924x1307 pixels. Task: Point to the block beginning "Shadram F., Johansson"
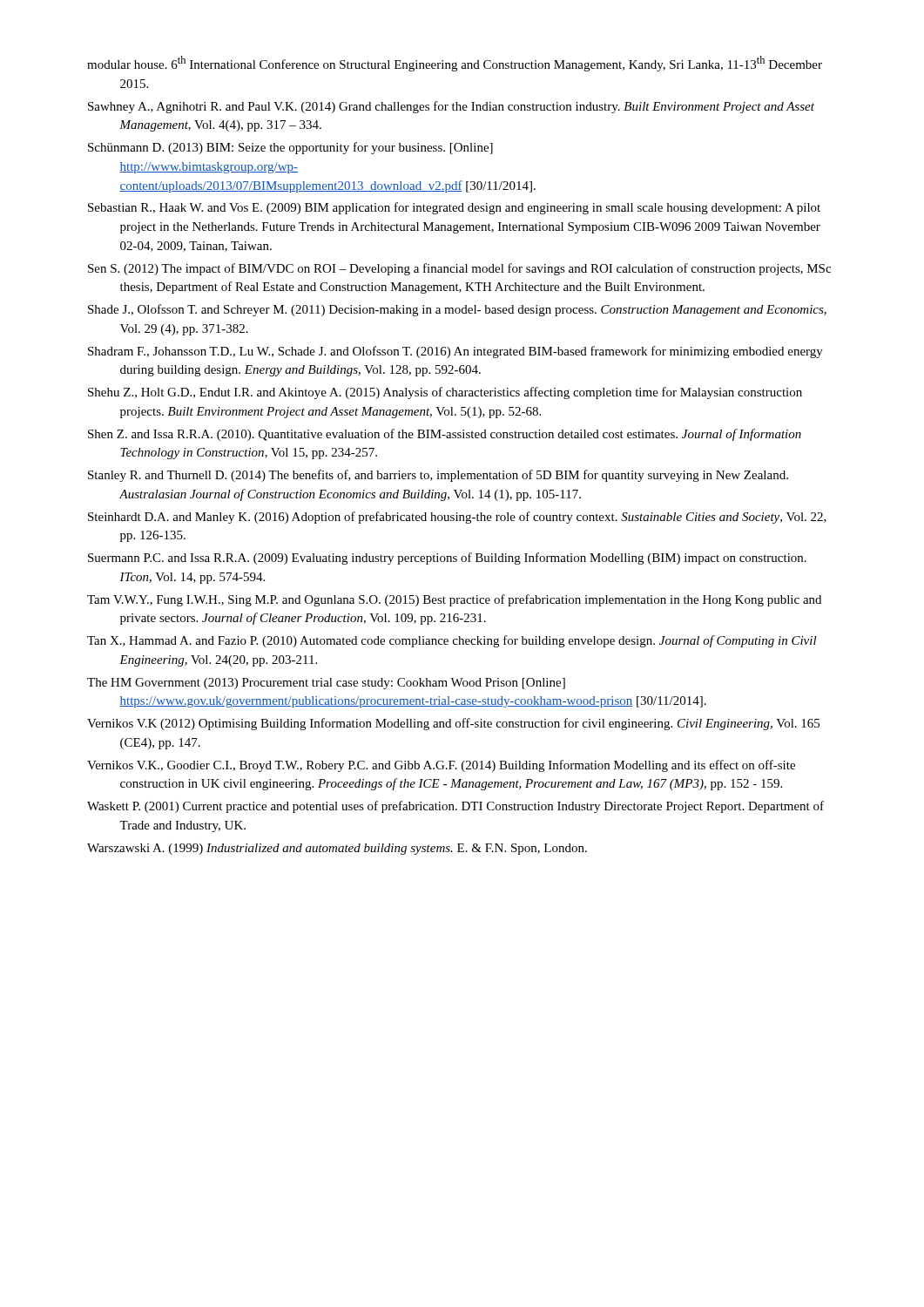[x=455, y=360]
